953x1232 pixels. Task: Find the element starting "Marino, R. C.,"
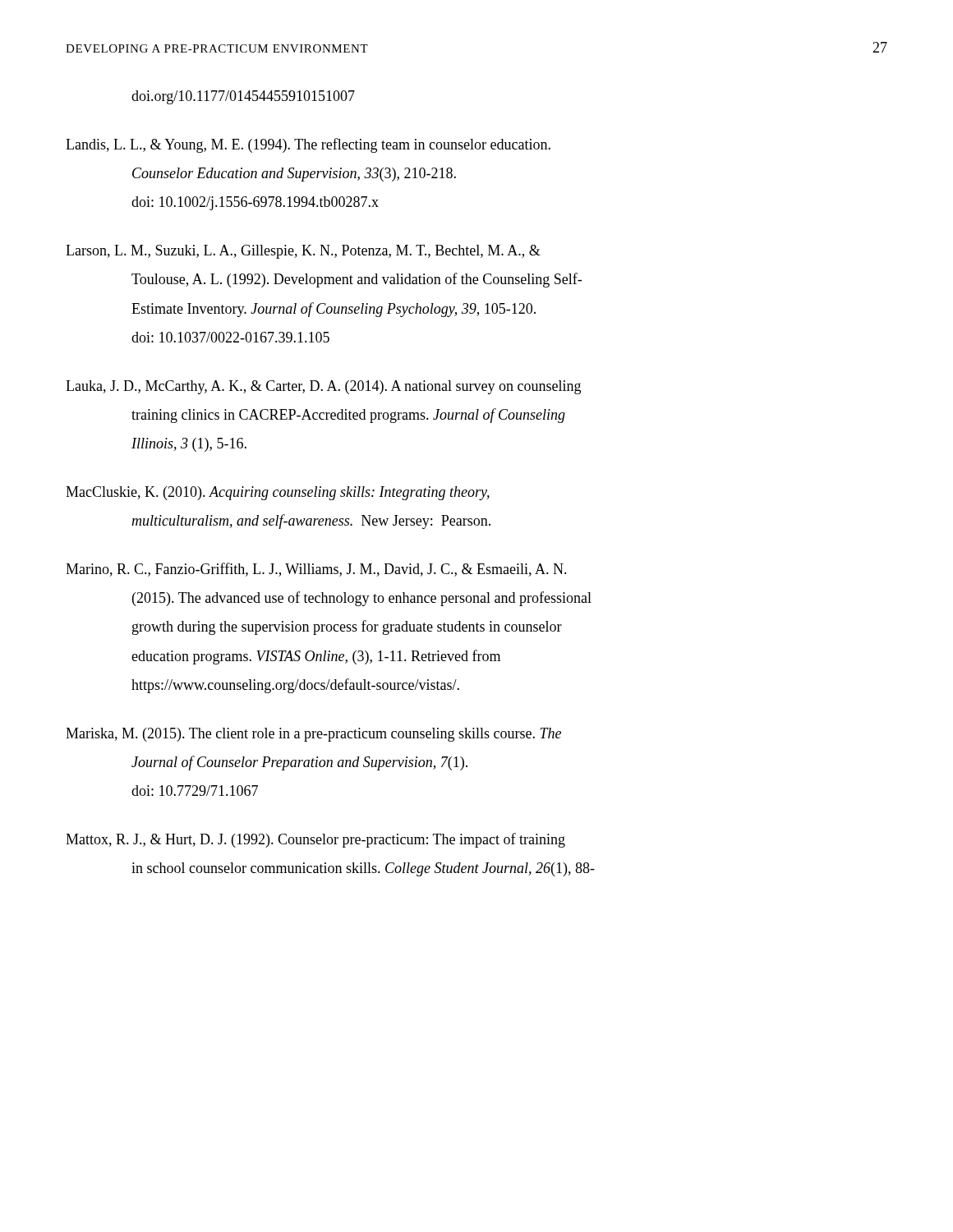(476, 627)
